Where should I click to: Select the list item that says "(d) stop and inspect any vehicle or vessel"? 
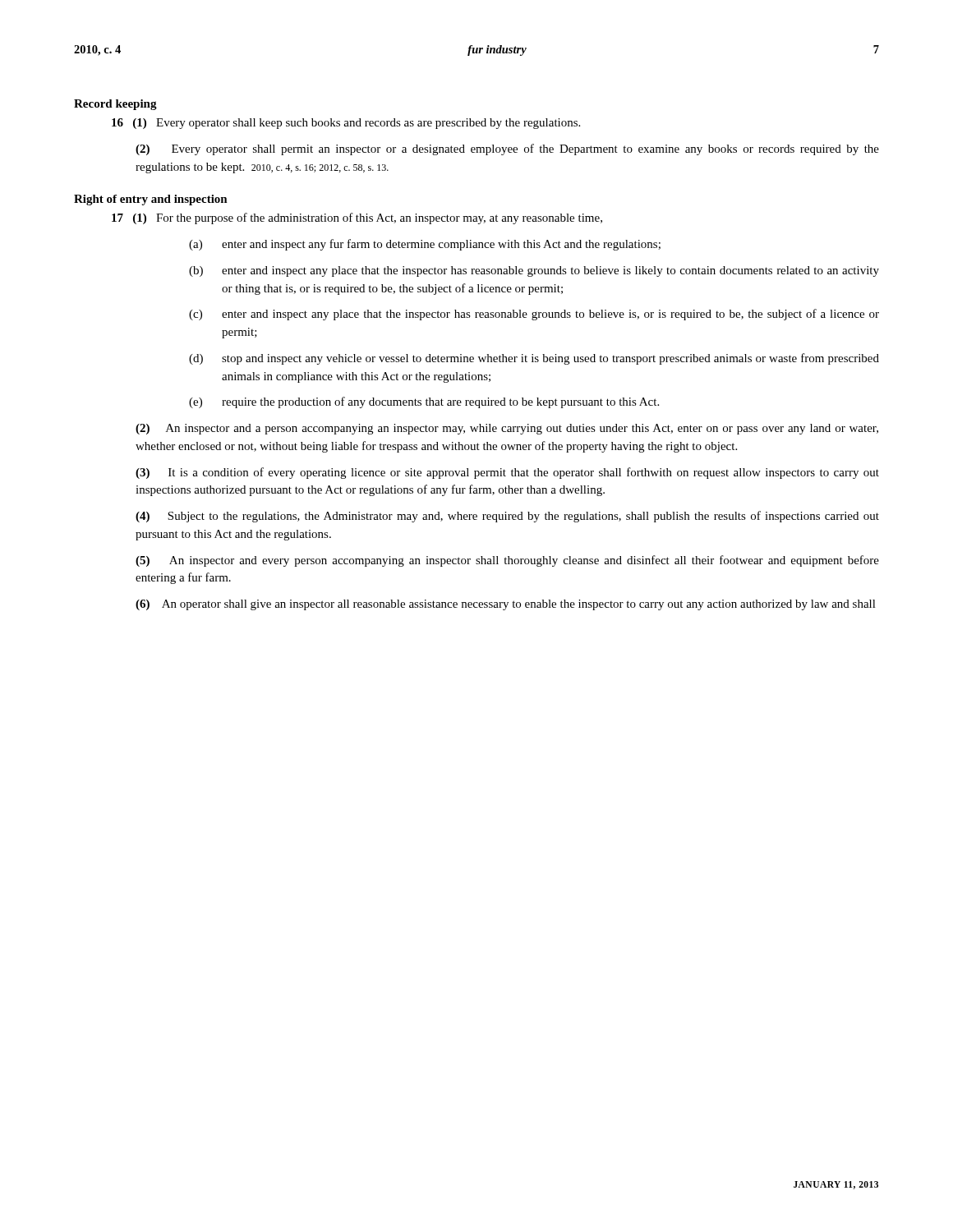click(x=534, y=368)
